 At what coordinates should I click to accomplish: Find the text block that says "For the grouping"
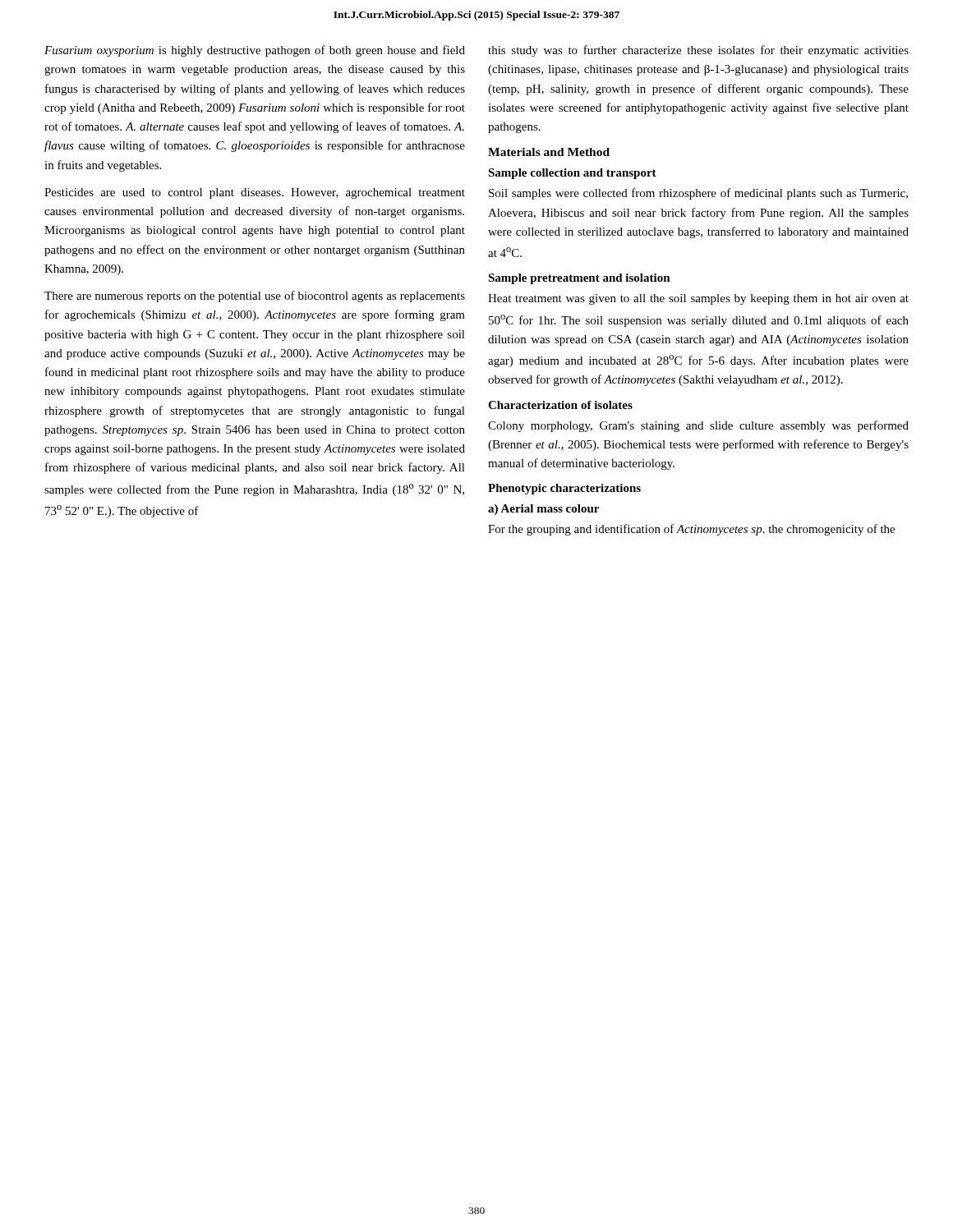pyautogui.click(x=698, y=530)
